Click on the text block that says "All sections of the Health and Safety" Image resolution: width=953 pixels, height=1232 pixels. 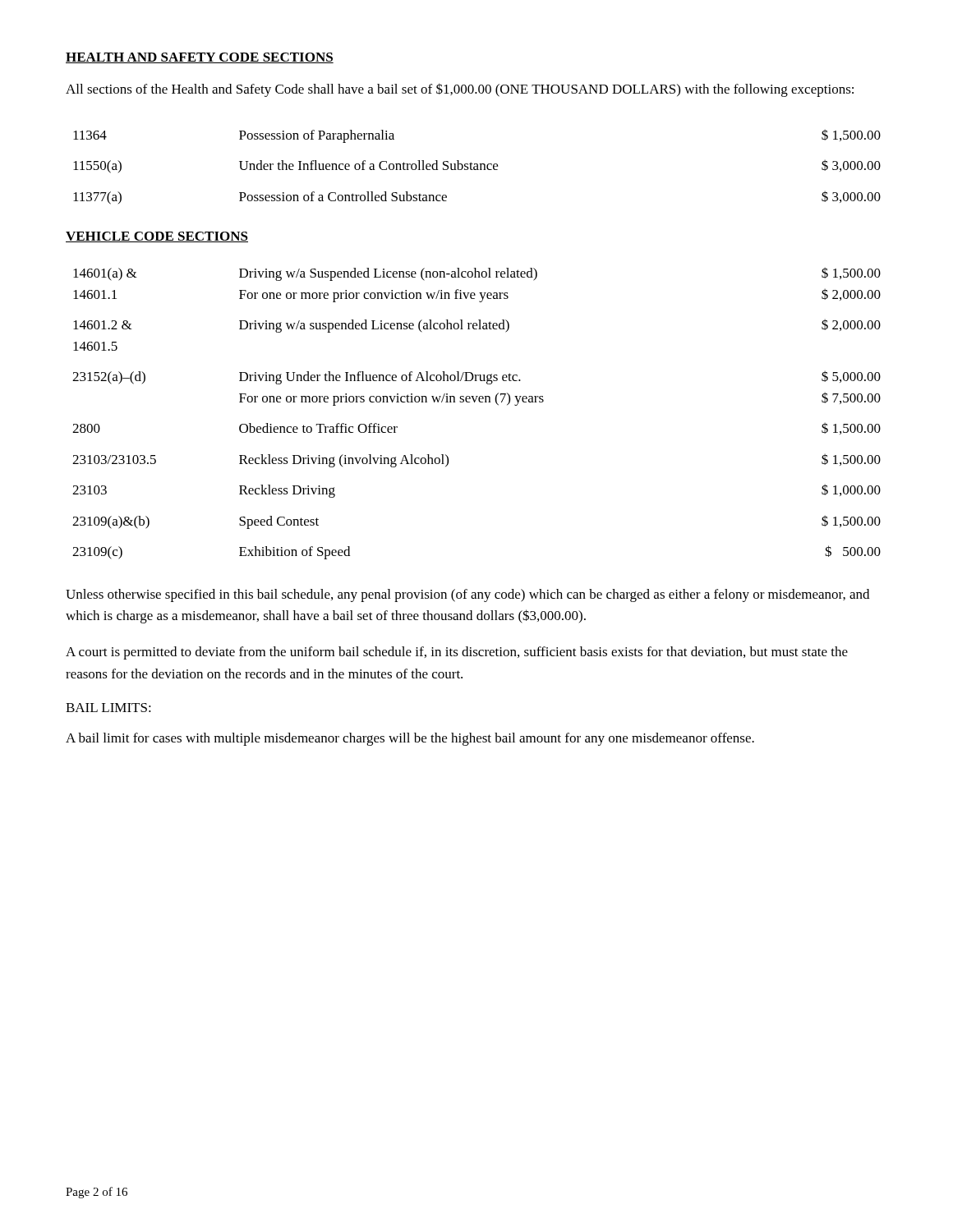(460, 89)
